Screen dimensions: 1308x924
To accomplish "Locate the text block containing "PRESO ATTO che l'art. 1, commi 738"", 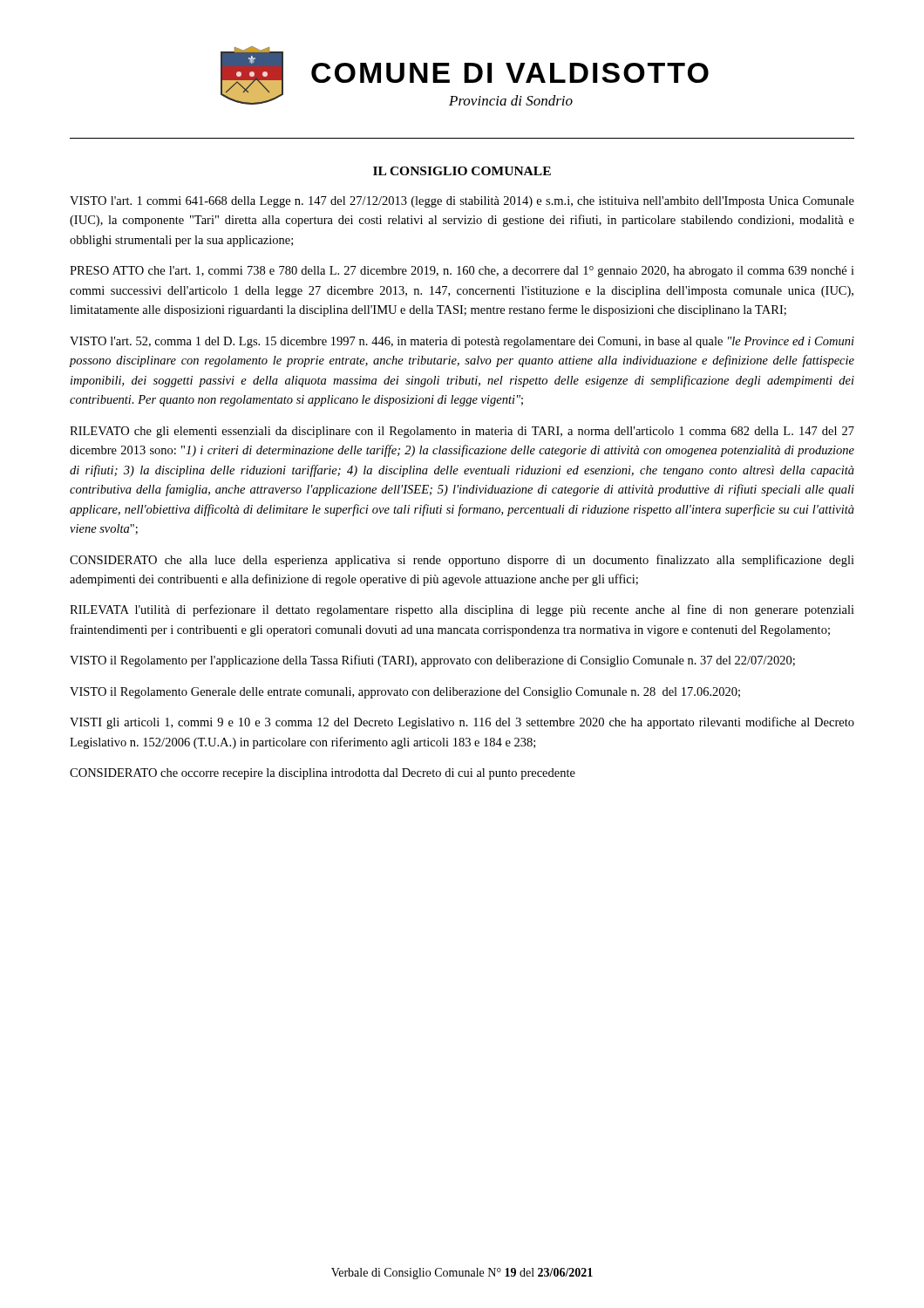I will coord(462,290).
